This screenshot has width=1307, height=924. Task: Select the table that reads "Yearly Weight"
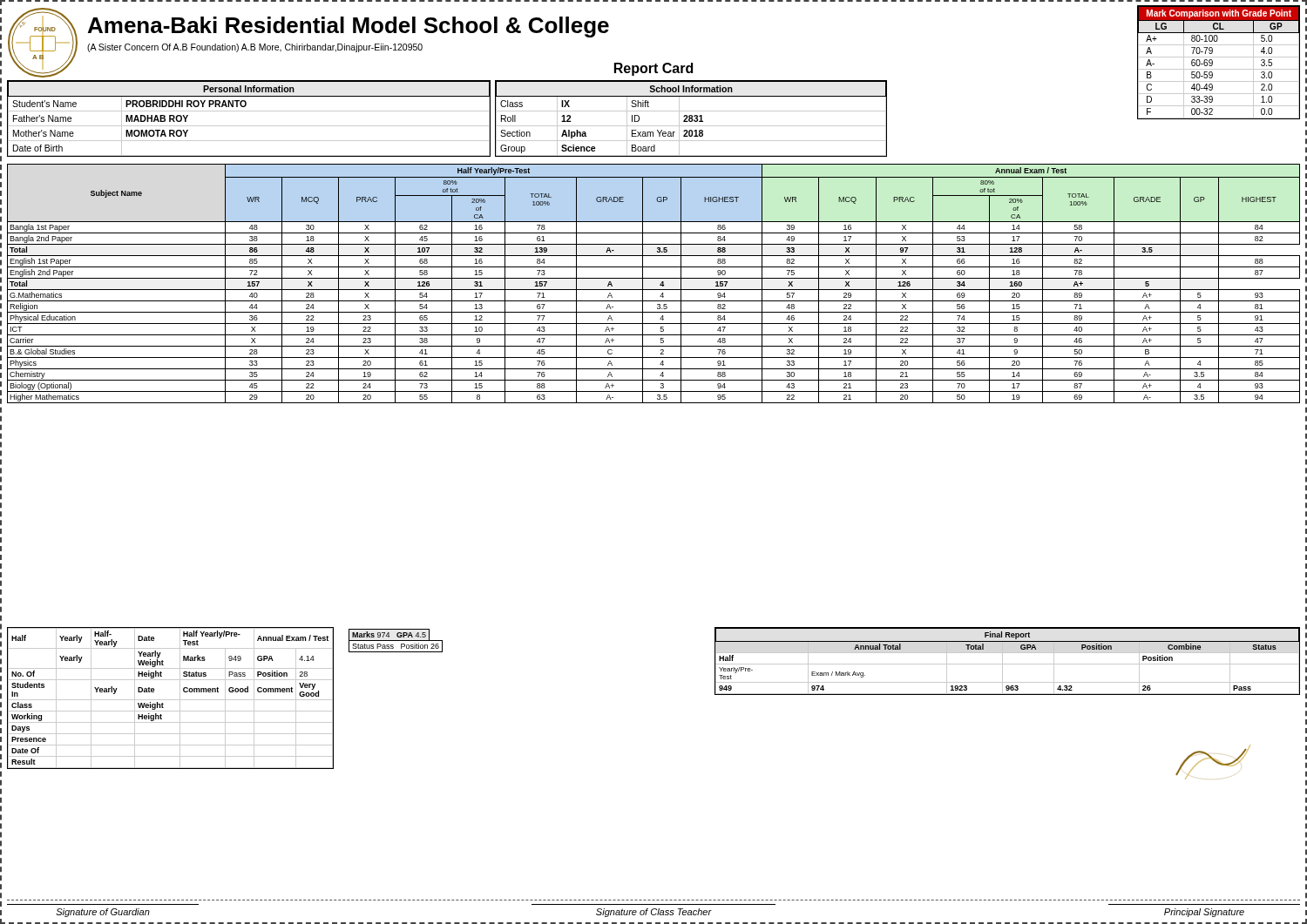170,698
